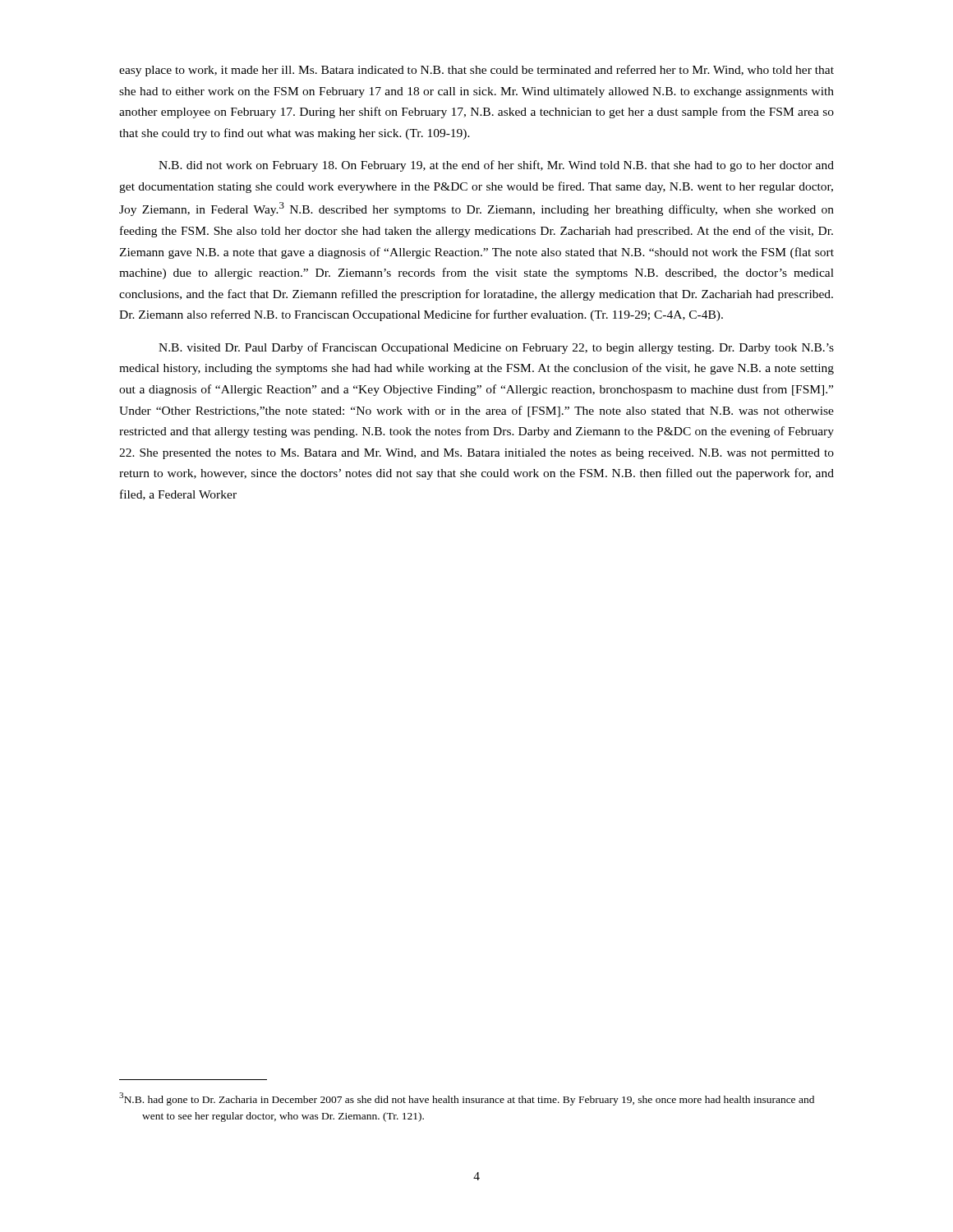This screenshot has height=1232, width=953.
Task: Find the text block containing "N.B. did not work on"
Action: [476, 240]
